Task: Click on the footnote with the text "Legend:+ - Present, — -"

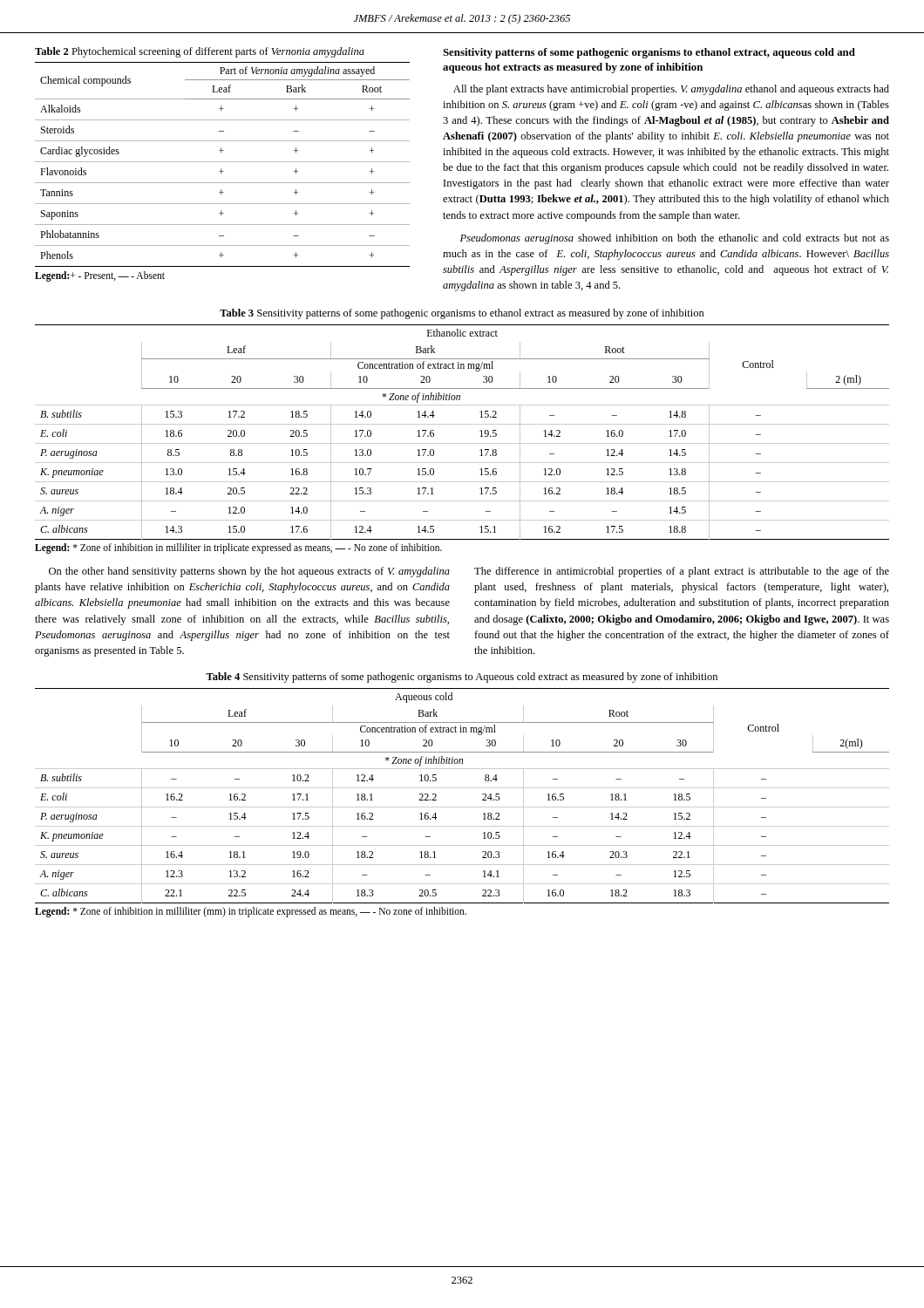Action: tap(100, 276)
